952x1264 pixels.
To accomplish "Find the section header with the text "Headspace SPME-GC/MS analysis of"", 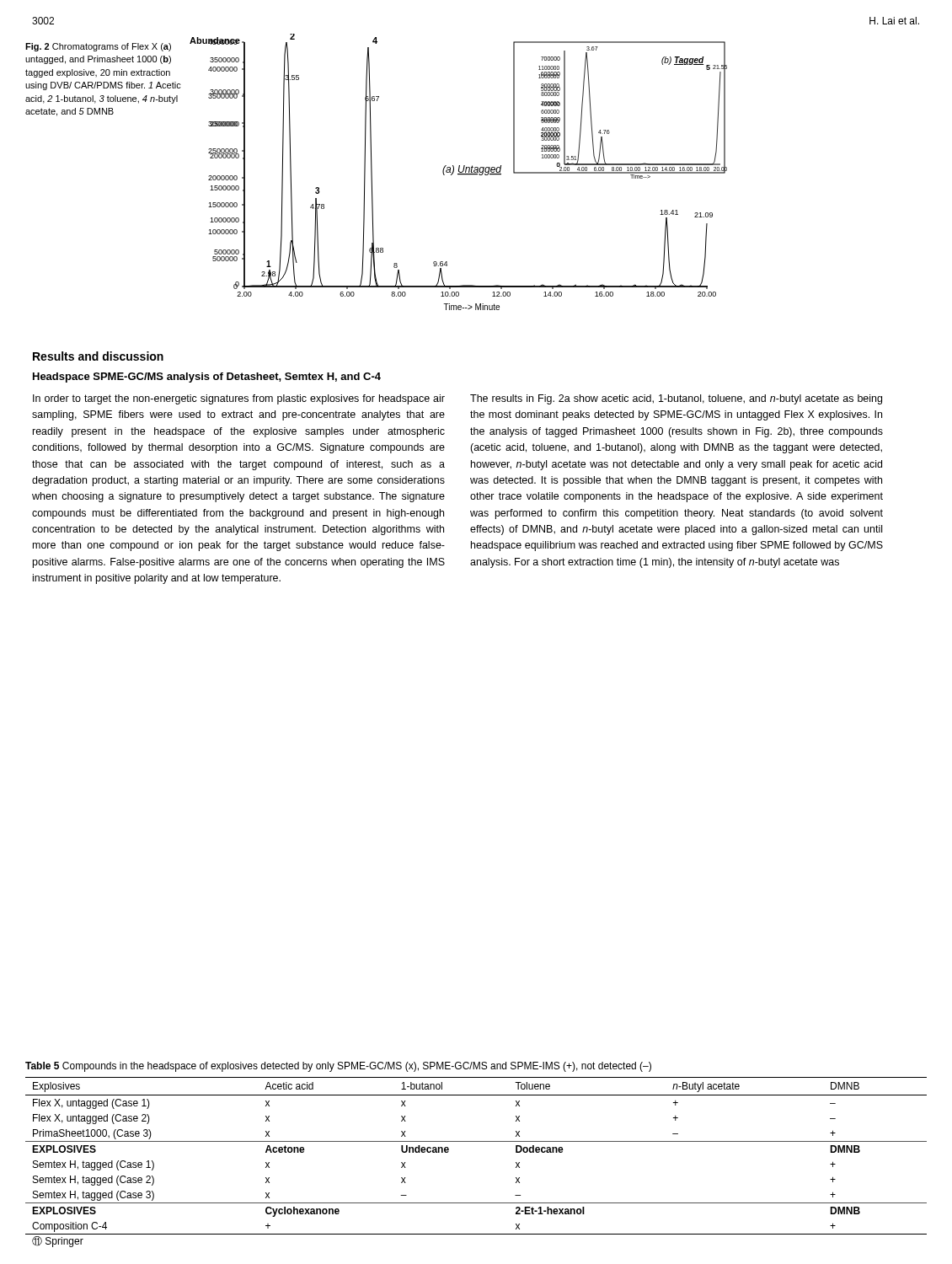I will click(x=206, y=376).
